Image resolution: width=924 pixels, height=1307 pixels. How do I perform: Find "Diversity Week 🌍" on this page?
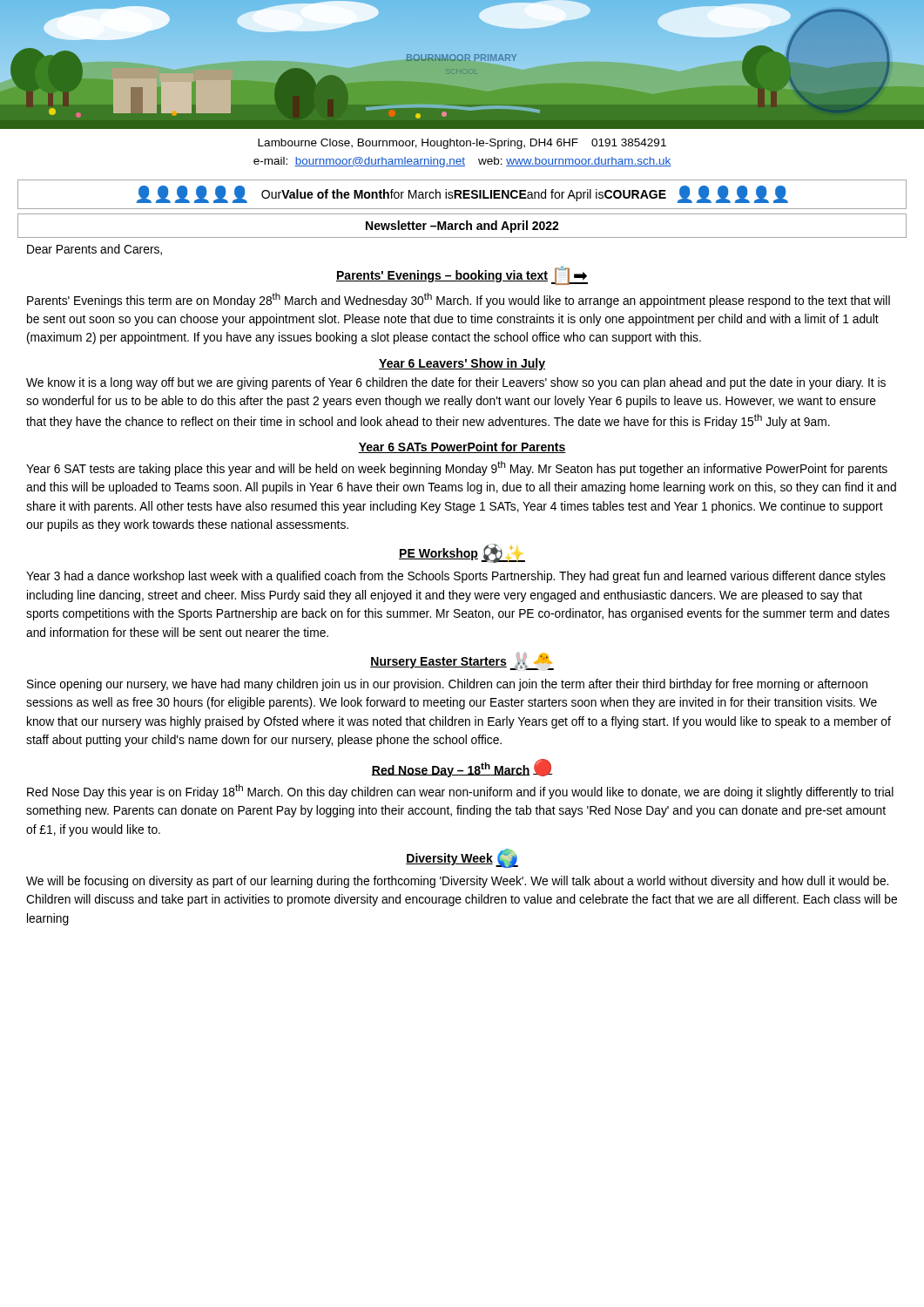click(462, 858)
